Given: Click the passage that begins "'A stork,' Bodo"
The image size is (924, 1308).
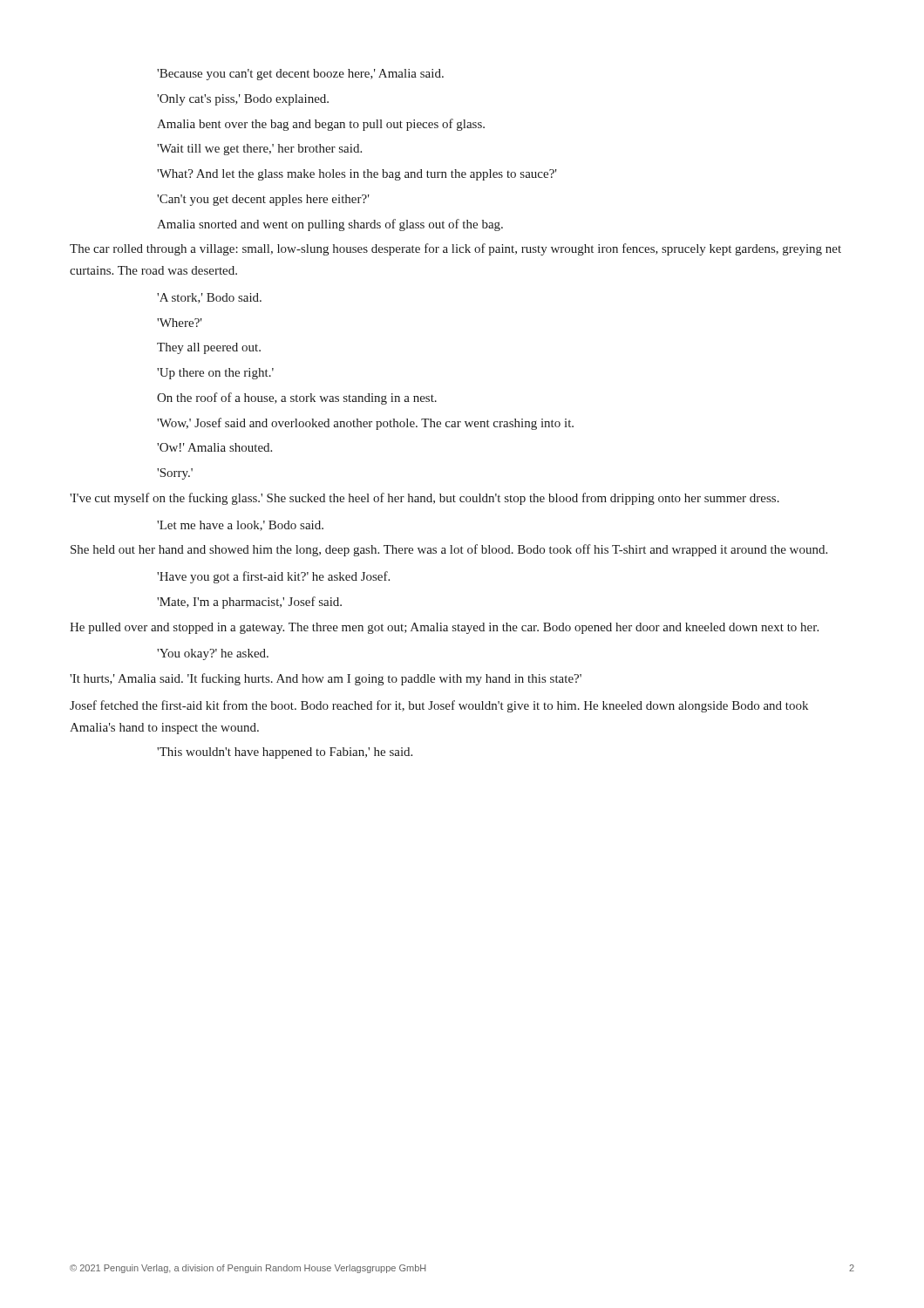Looking at the screenshot, I should (210, 297).
